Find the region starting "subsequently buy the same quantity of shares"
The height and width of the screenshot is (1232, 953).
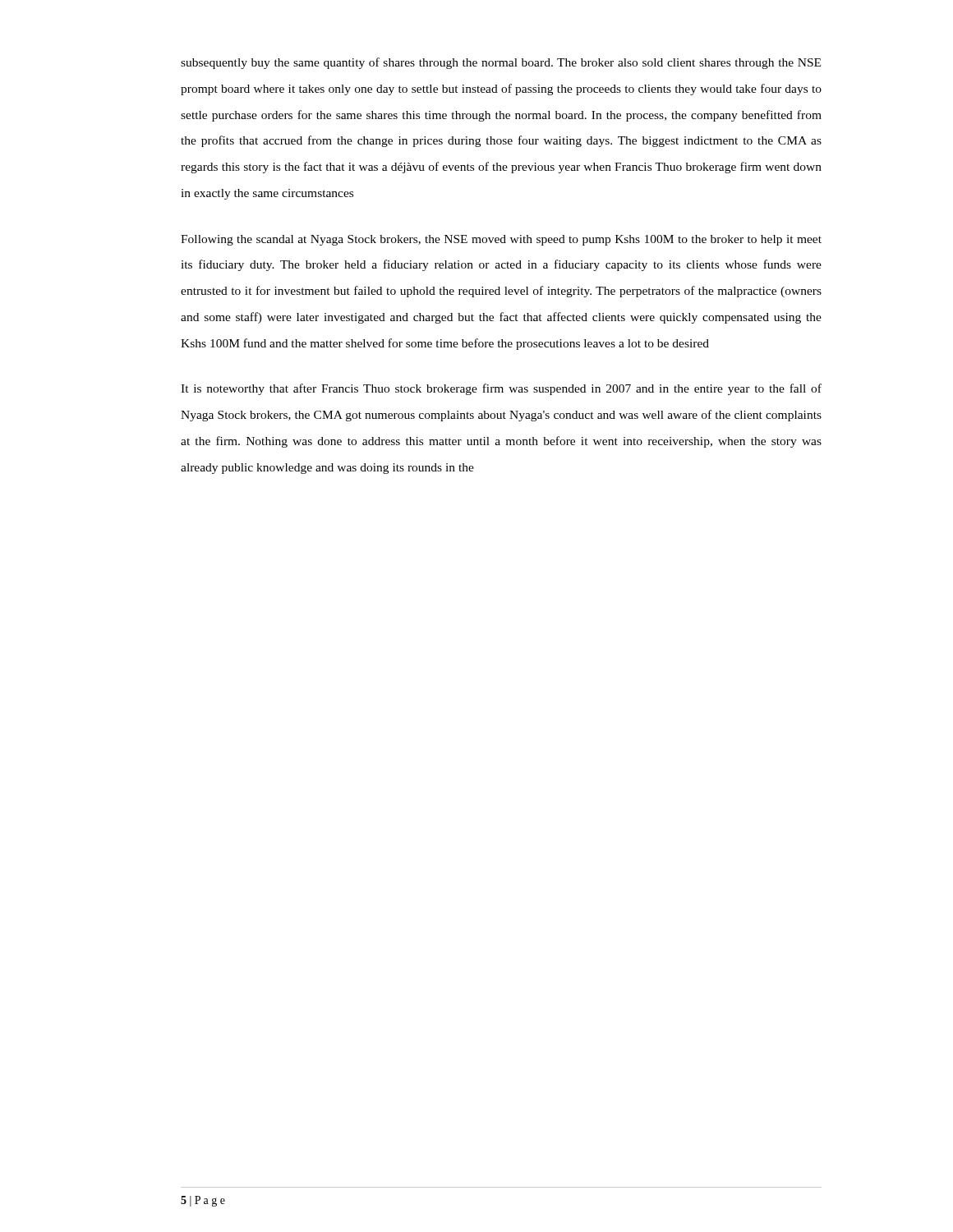tap(501, 127)
